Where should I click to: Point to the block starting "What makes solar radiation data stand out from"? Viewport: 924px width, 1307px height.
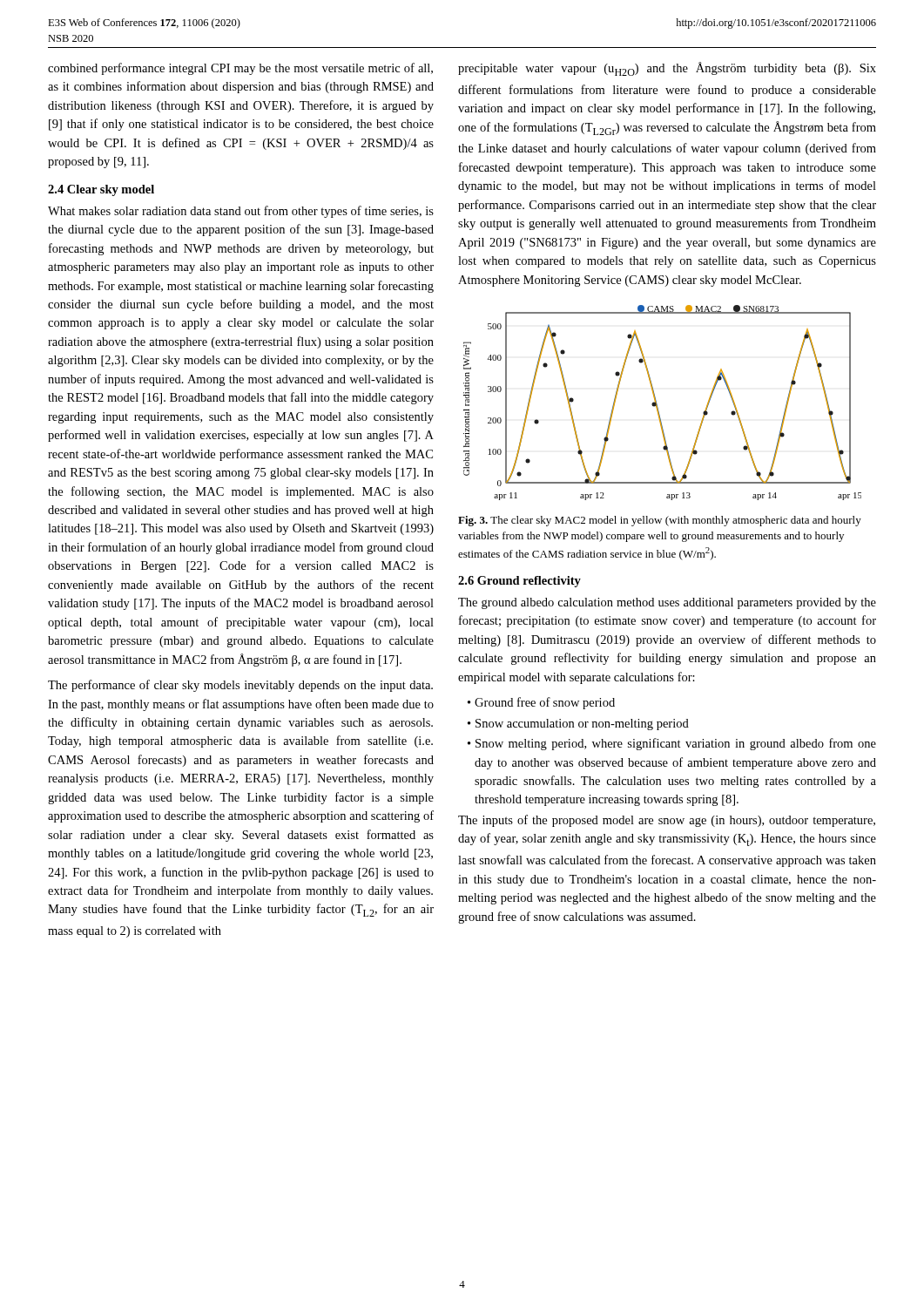tap(241, 571)
